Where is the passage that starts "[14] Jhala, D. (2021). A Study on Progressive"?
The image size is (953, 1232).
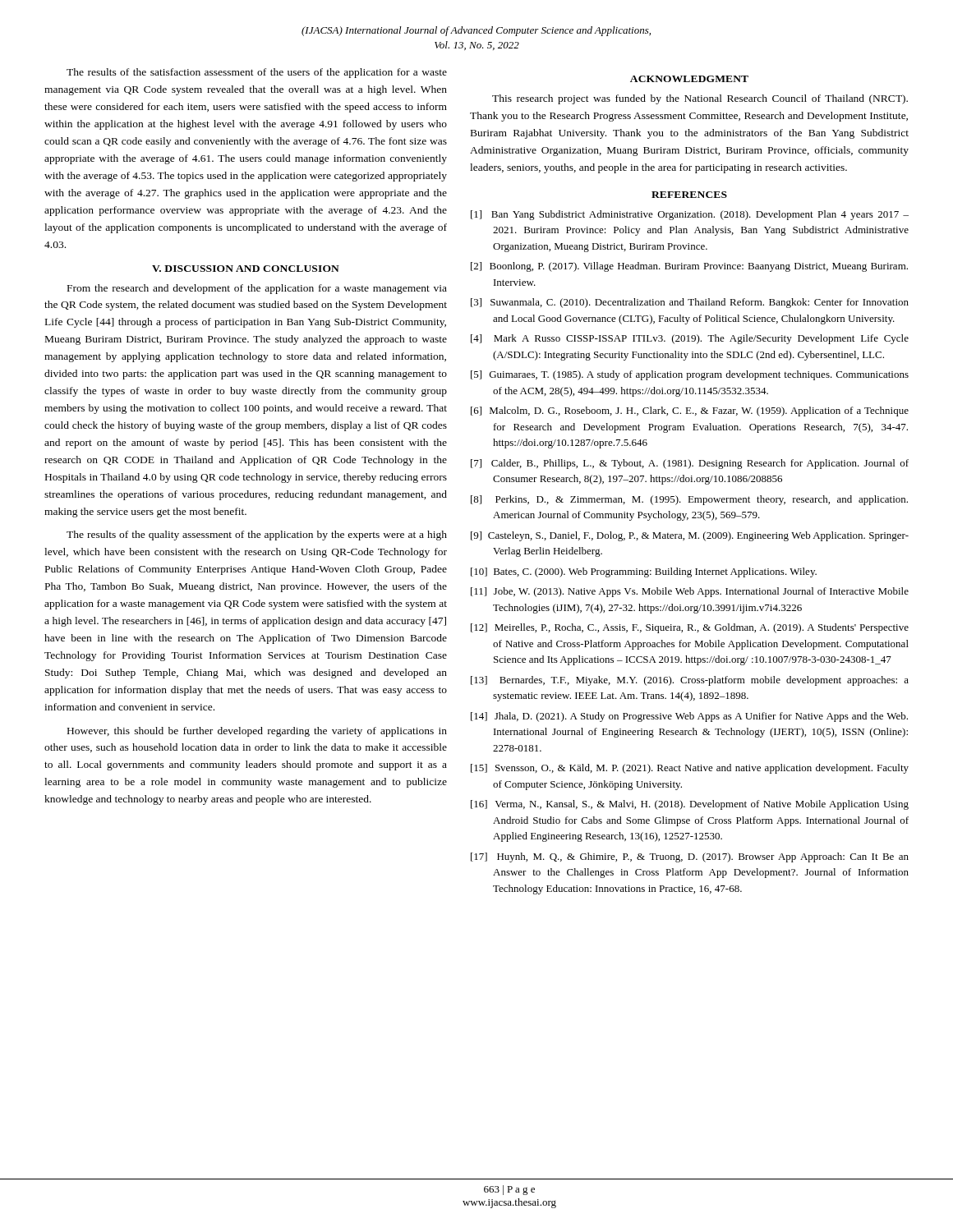[689, 732]
